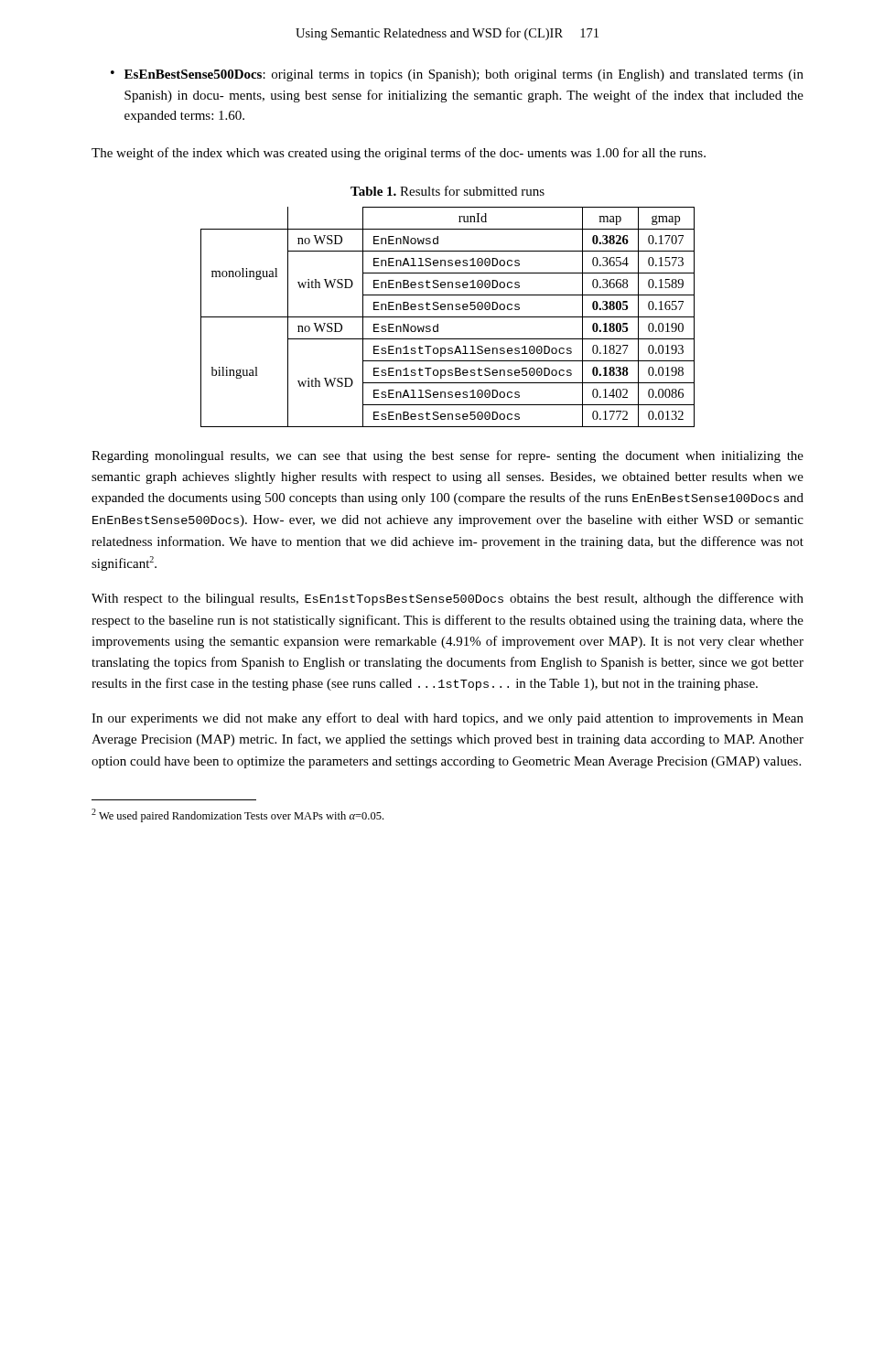Point to the passage starting "With respect to the"
Viewport: 895px width, 1372px height.
coord(448,641)
